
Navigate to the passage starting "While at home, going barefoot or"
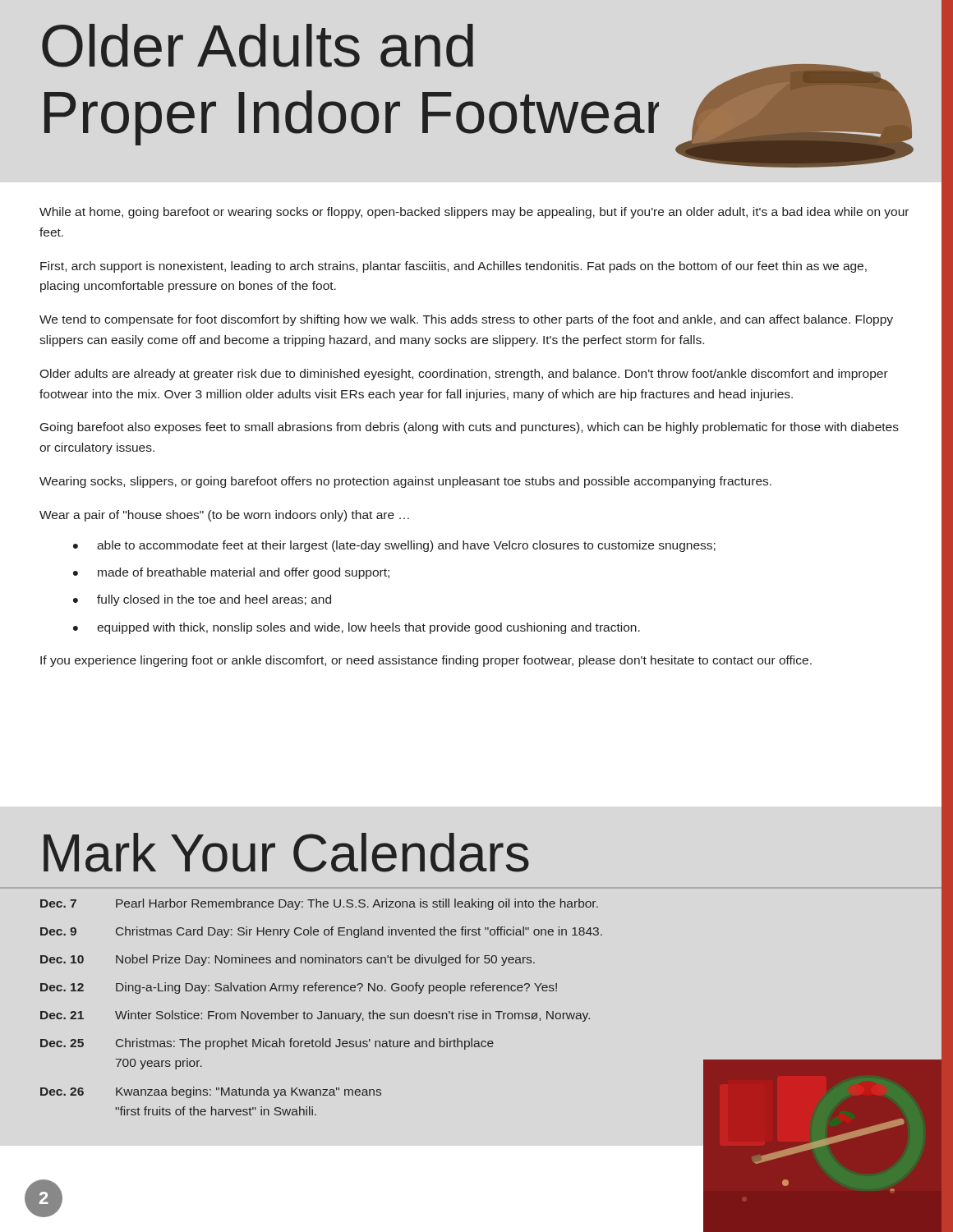[x=474, y=222]
